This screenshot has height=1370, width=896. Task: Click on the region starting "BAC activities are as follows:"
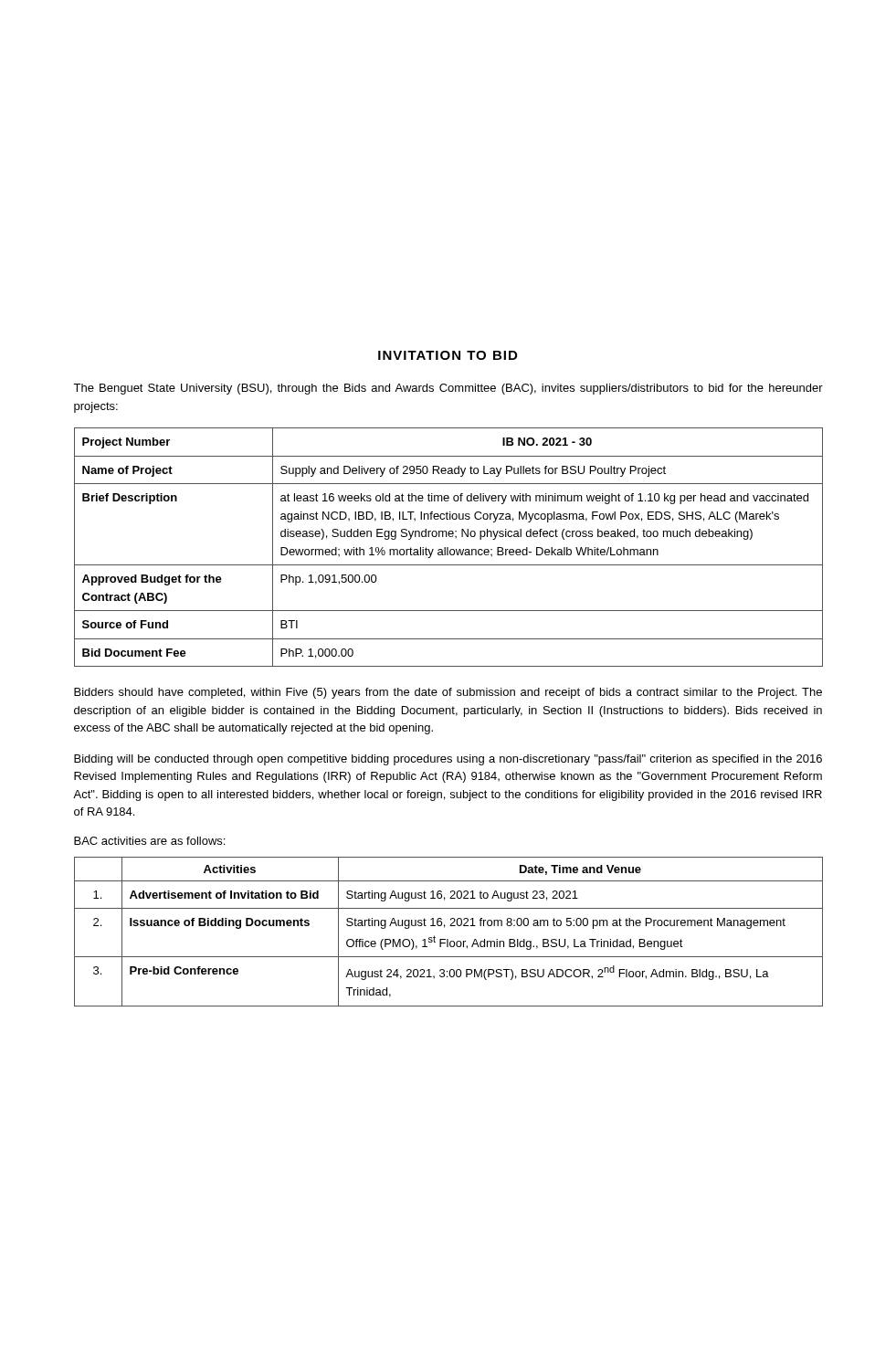click(150, 840)
